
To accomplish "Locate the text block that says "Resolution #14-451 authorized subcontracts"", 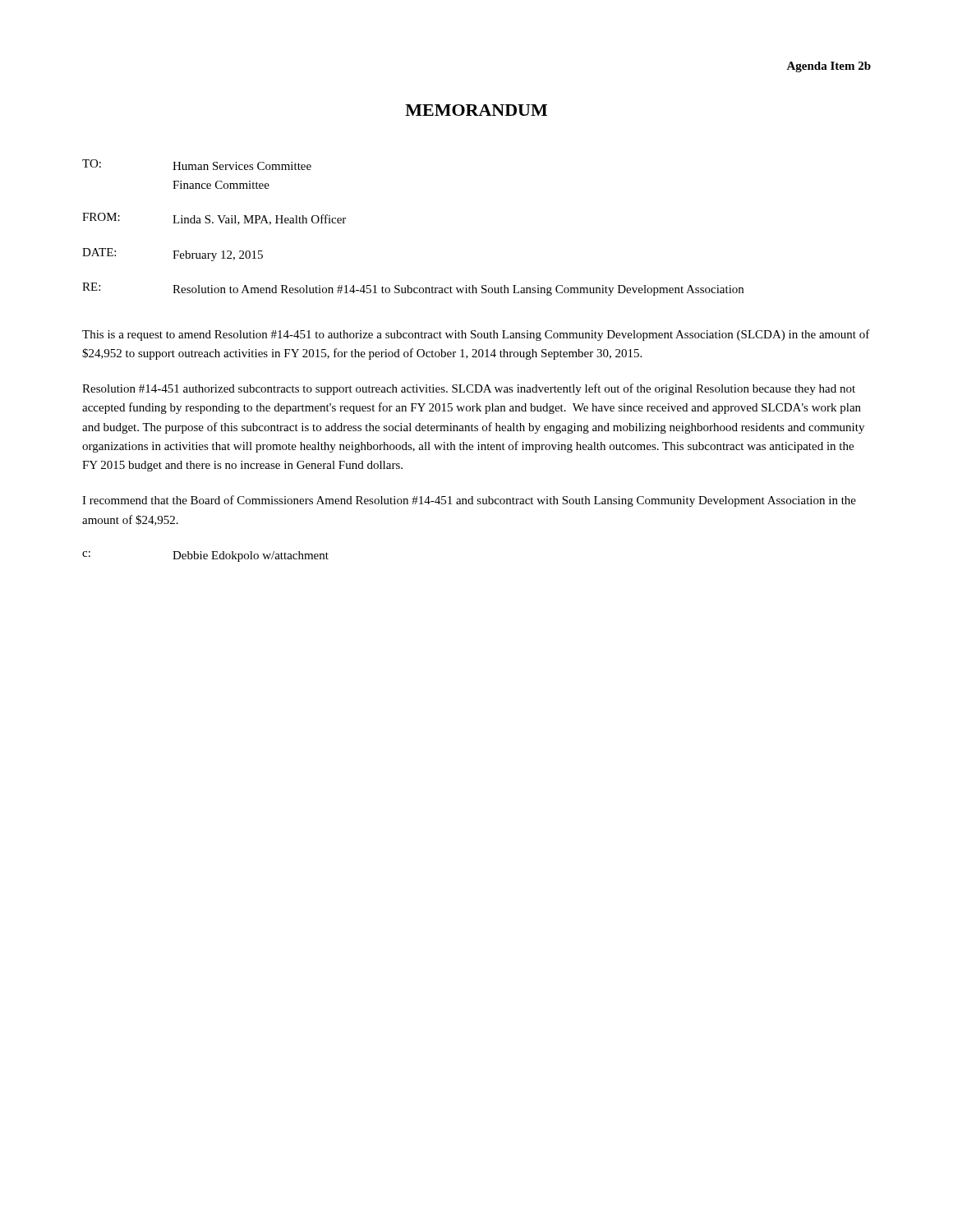I will click(x=473, y=427).
